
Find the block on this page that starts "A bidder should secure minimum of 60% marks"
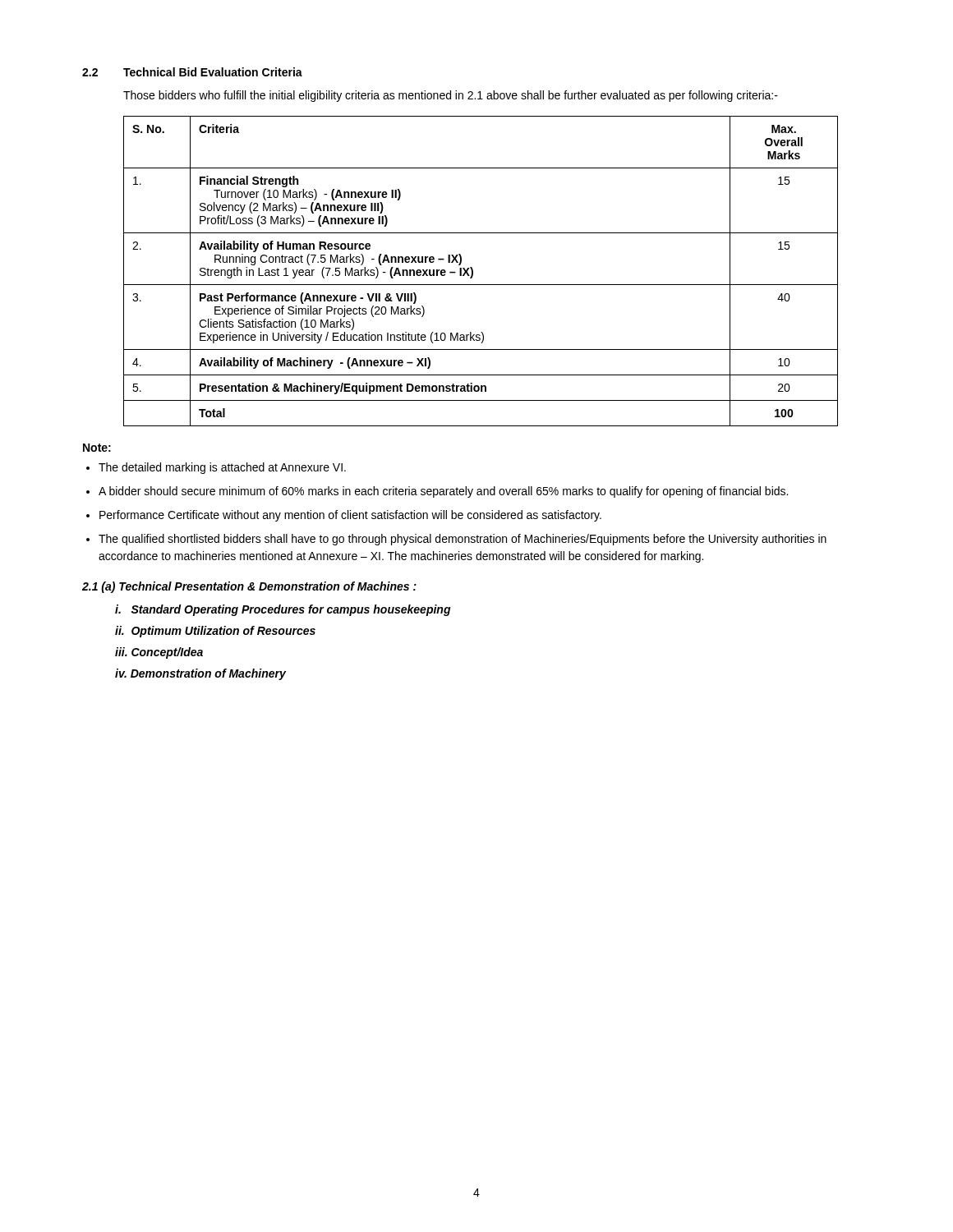click(444, 491)
